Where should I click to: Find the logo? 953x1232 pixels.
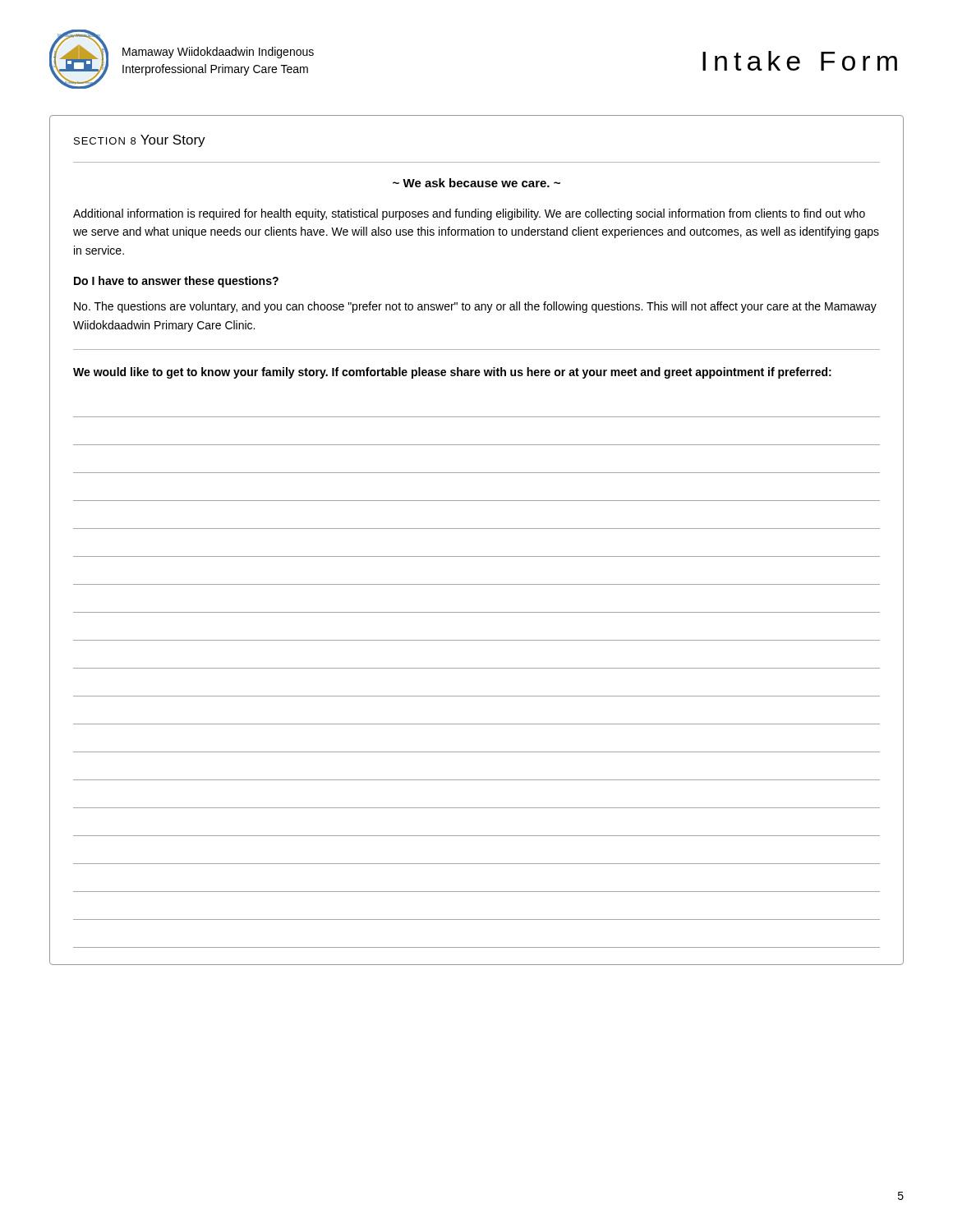[x=79, y=61]
